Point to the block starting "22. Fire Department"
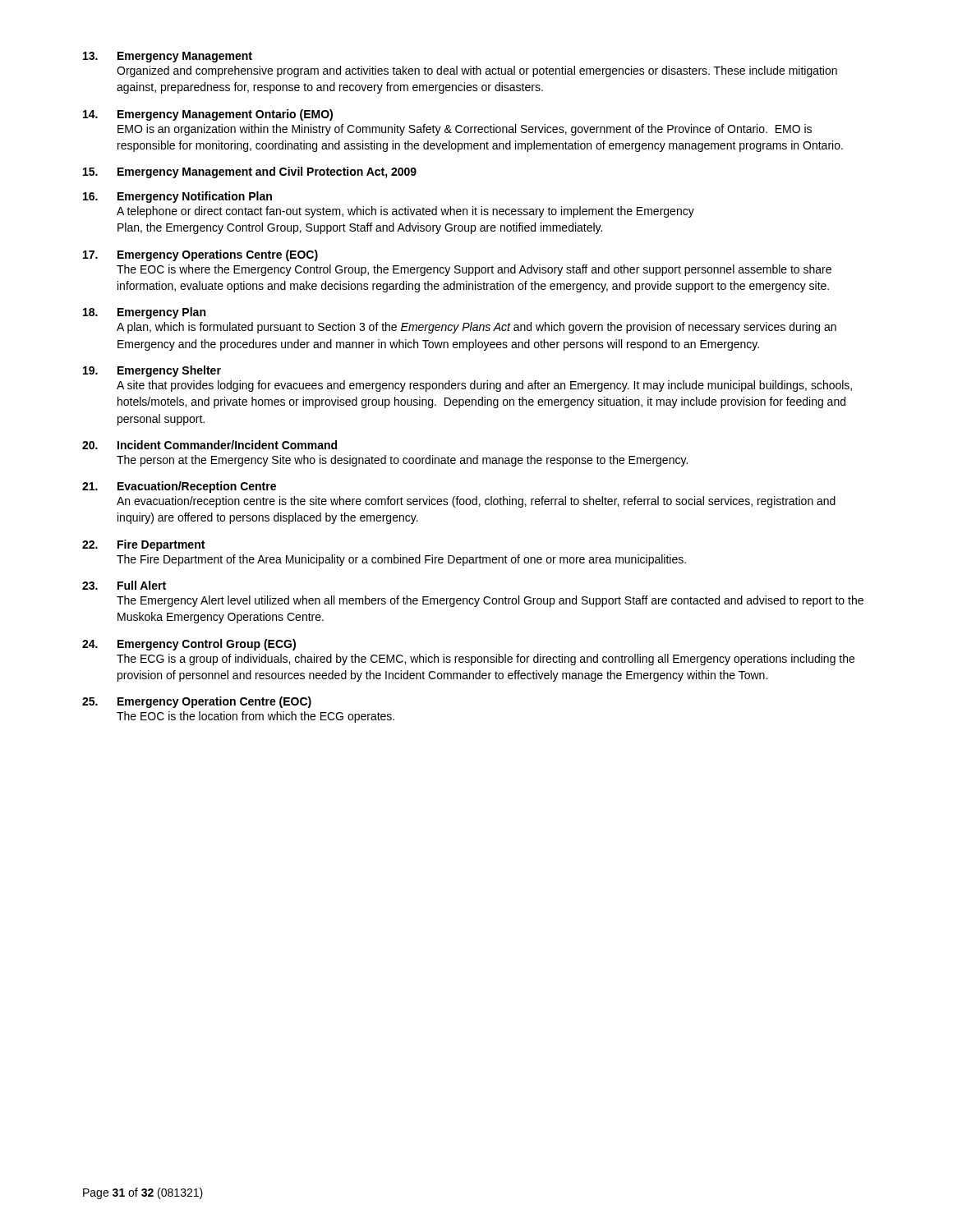 click(x=476, y=553)
